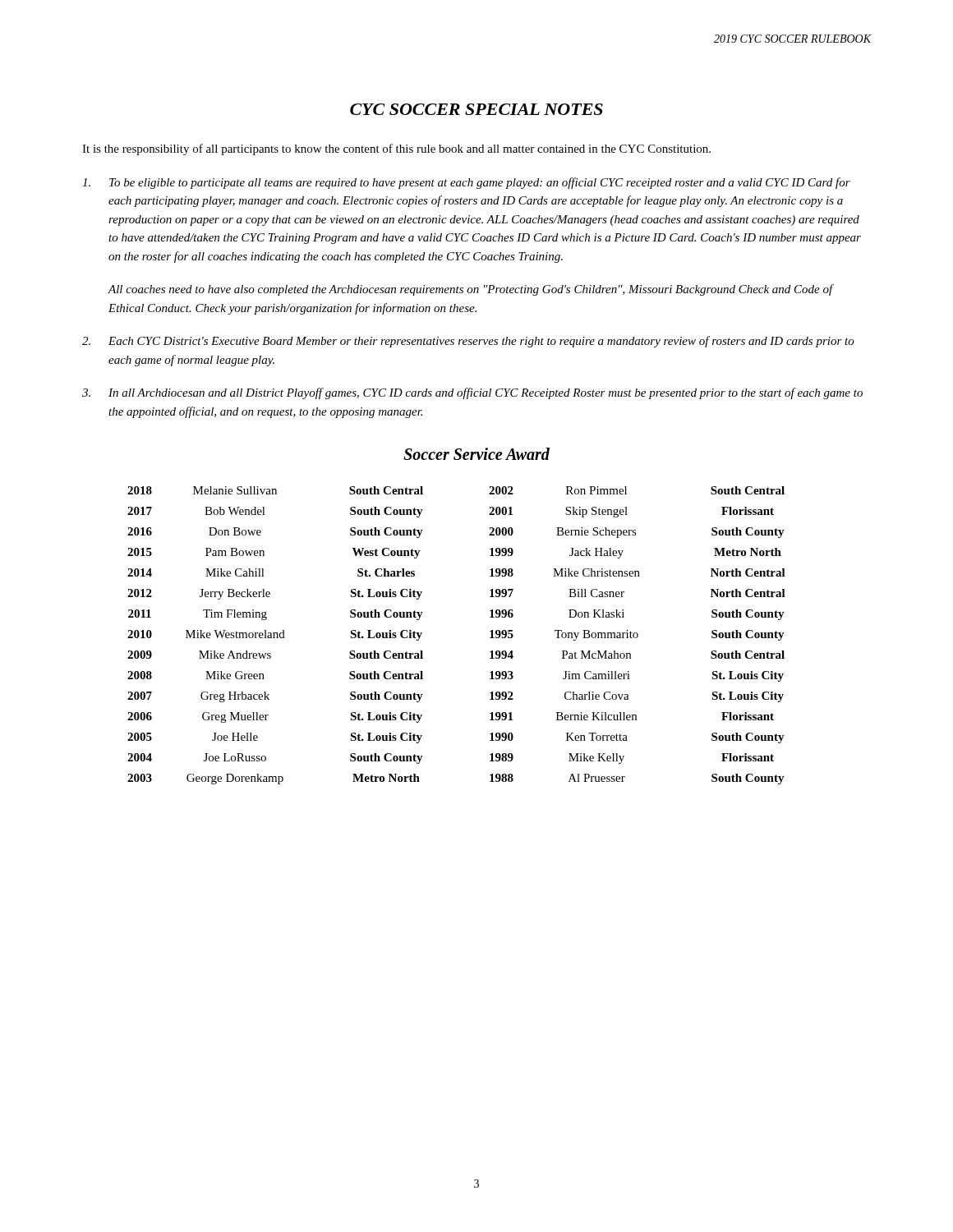Viewport: 953px width, 1232px height.
Task: Select the table that reads "Al Pruesser"
Action: (x=476, y=634)
